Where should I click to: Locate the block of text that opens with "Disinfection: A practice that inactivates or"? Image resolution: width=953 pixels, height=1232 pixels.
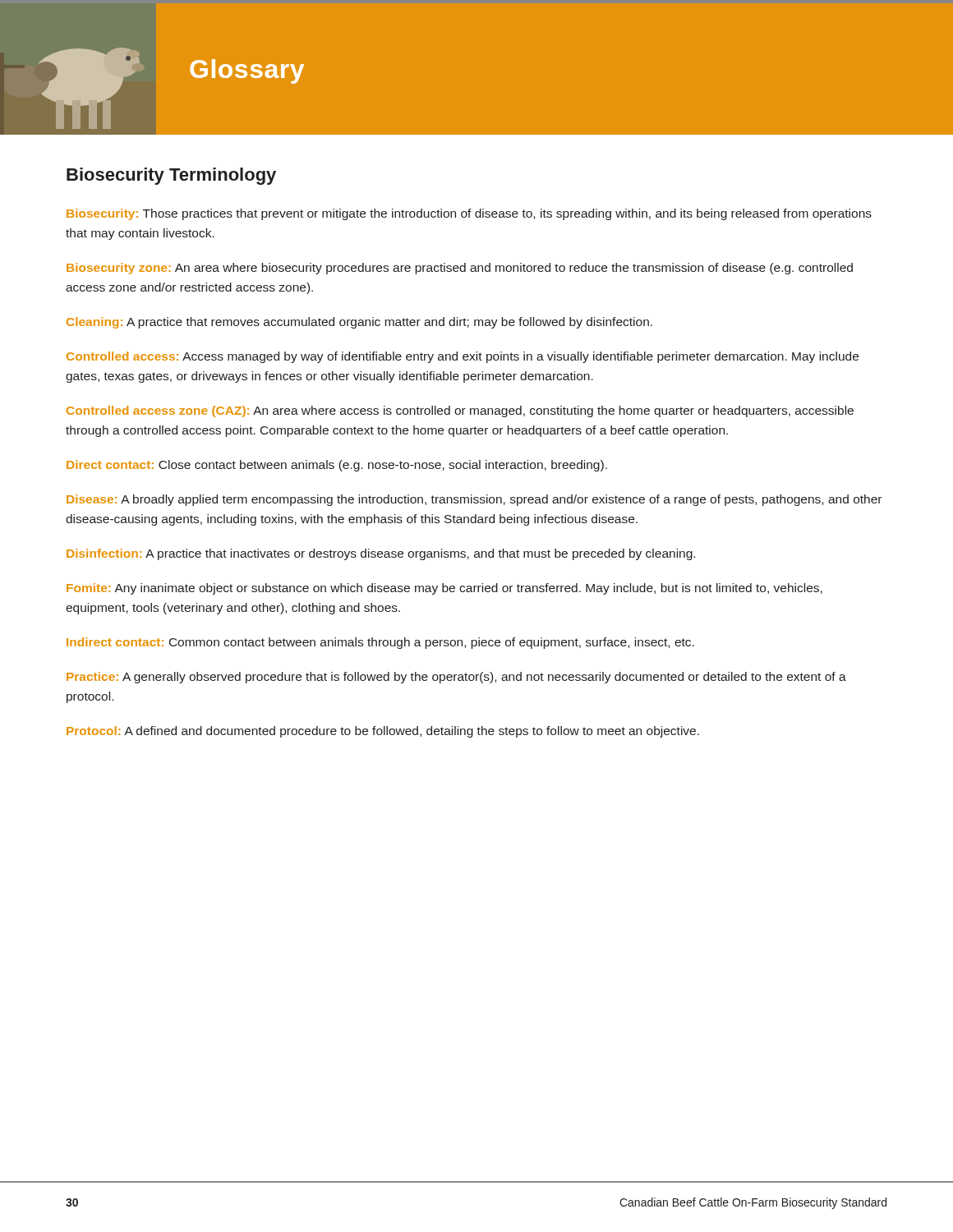point(381,553)
